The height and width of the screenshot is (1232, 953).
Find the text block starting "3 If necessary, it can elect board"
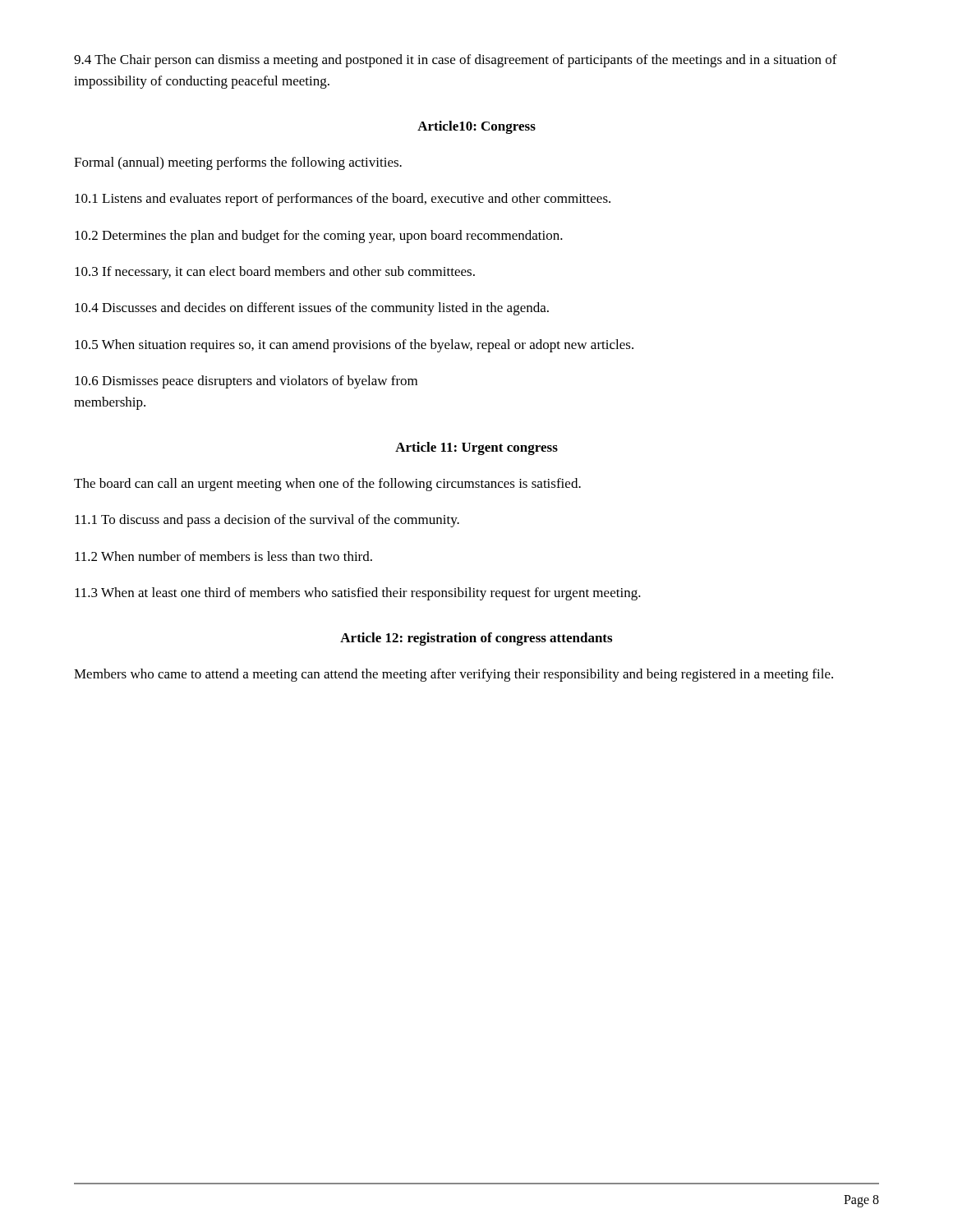[x=275, y=271]
